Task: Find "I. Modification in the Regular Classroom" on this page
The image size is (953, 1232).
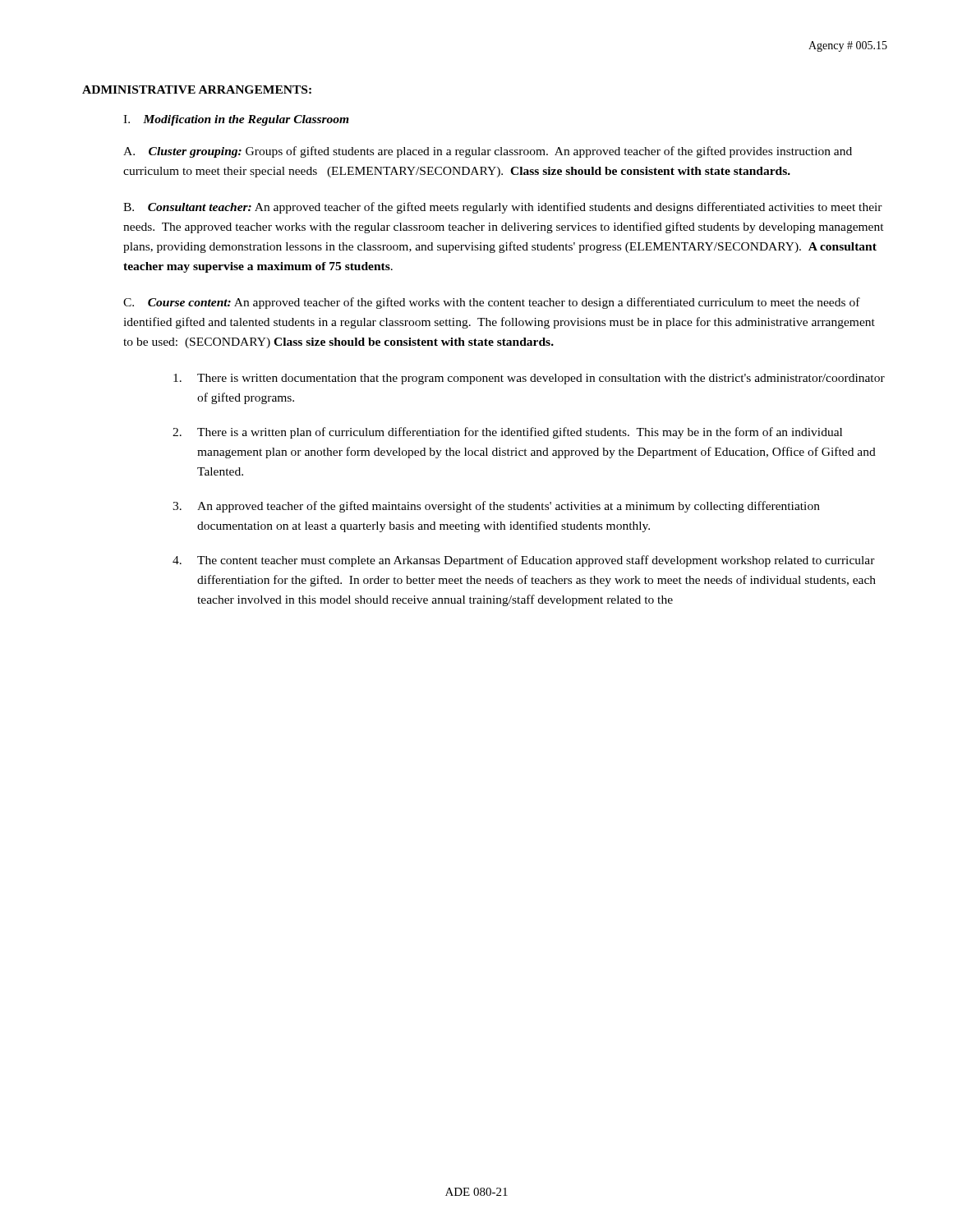Action: click(x=236, y=119)
